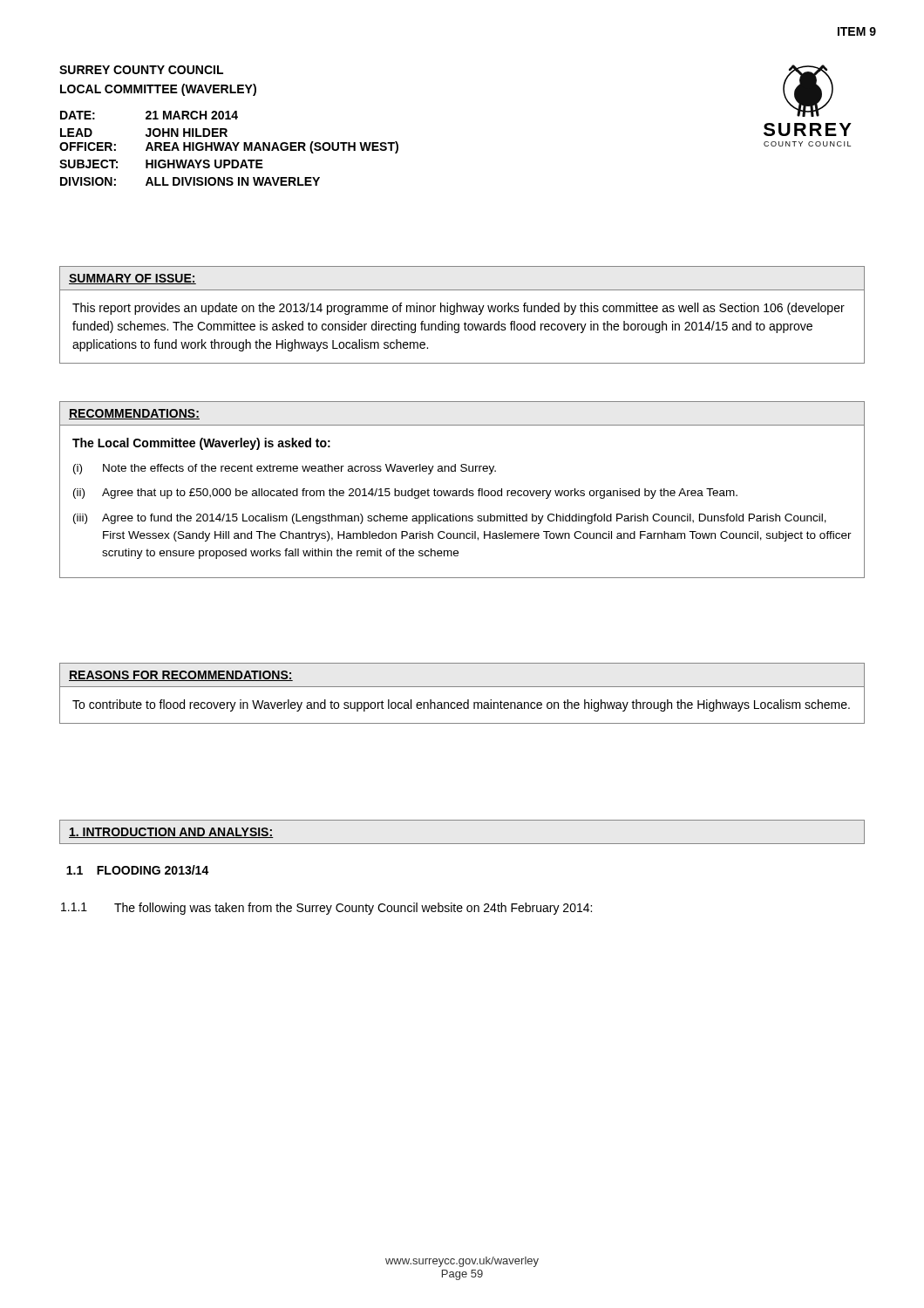The height and width of the screenshot is (1308, 924).
Task: Navigate to the region starting "1.1 FLOODING 2013/14"
Action: pyautogui.click(x=134, y=870)
